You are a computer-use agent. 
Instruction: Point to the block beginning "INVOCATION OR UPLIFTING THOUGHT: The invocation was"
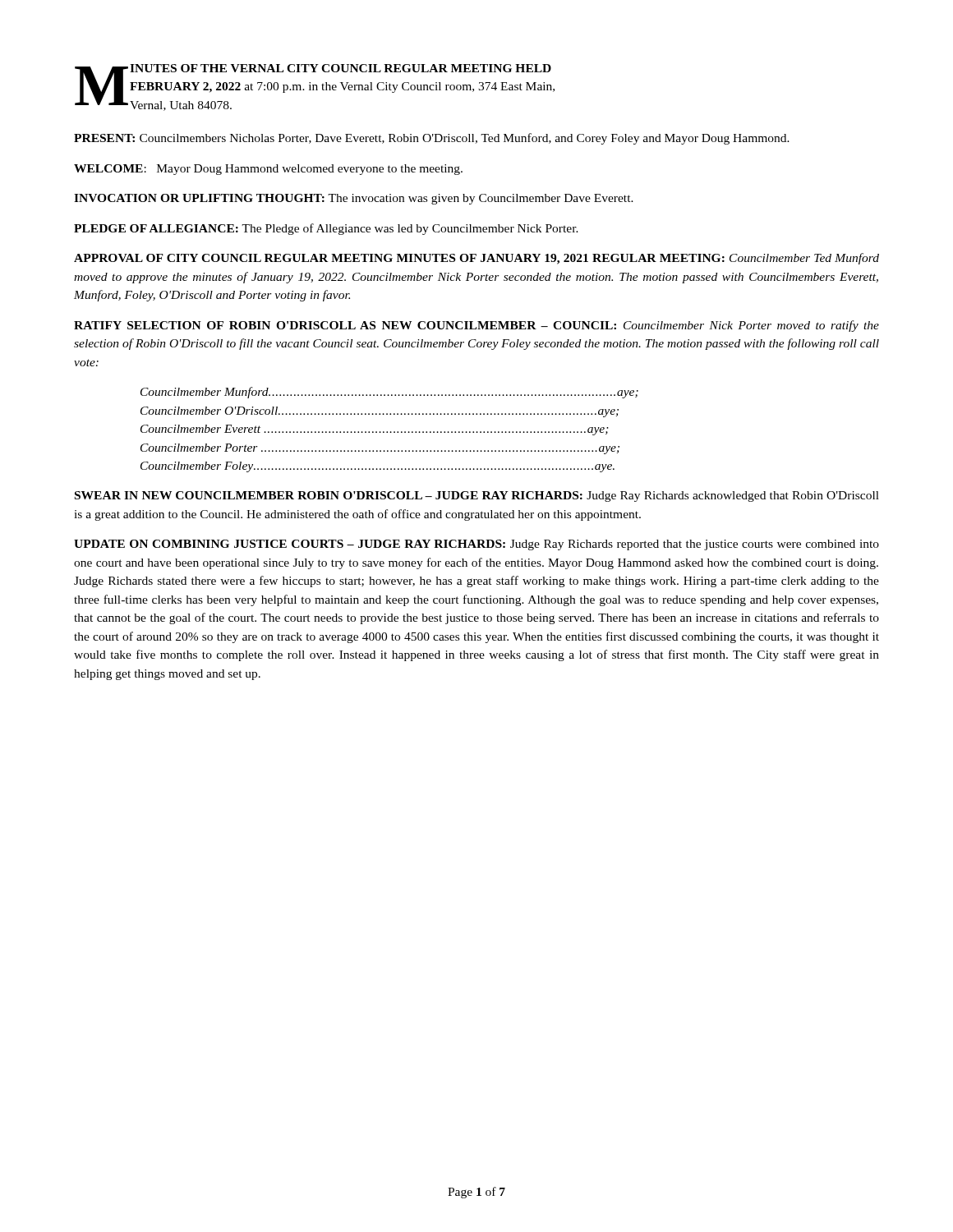point(354,198)
